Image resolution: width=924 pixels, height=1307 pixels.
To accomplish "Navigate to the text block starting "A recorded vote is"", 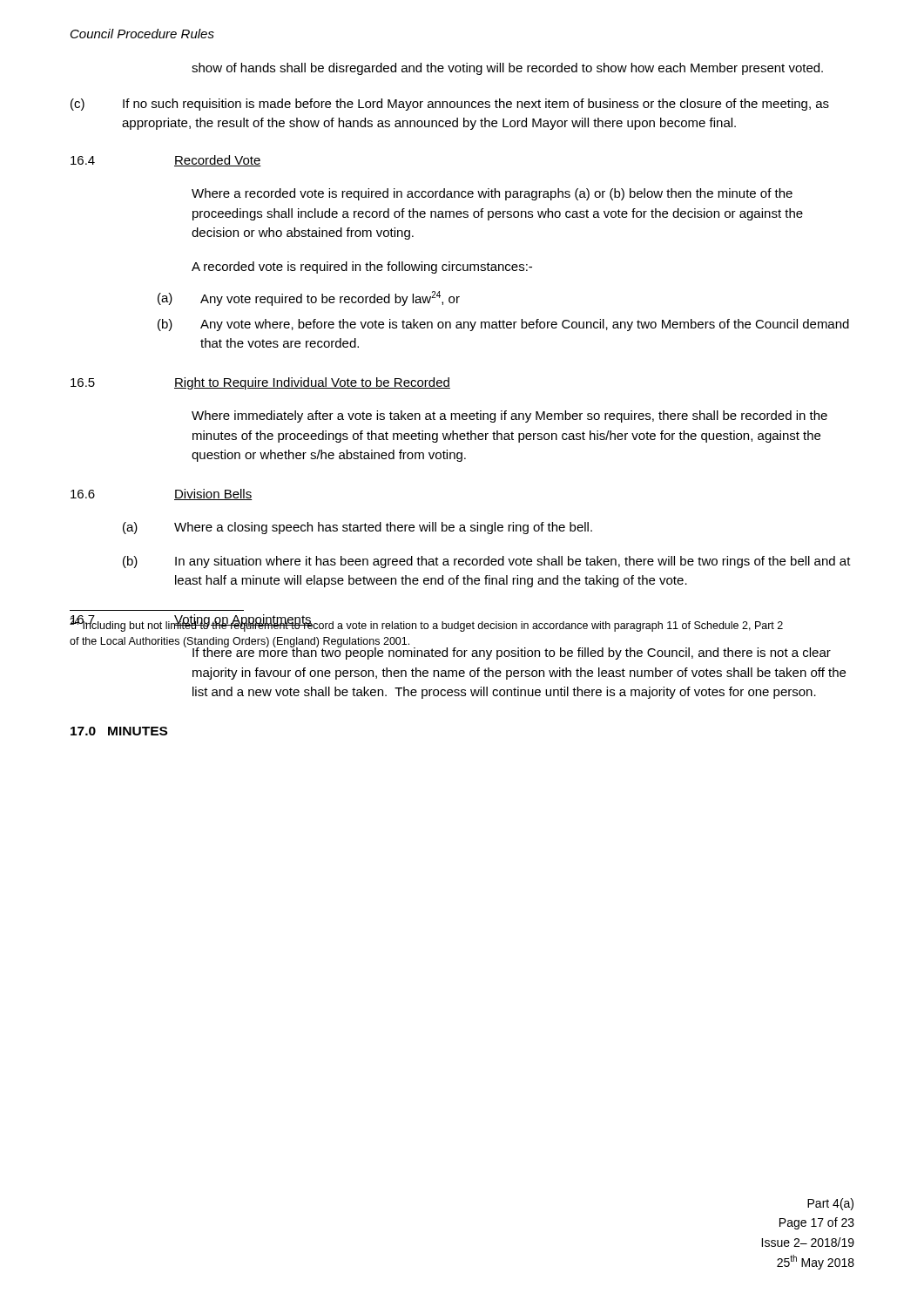I will pos(362,266).
